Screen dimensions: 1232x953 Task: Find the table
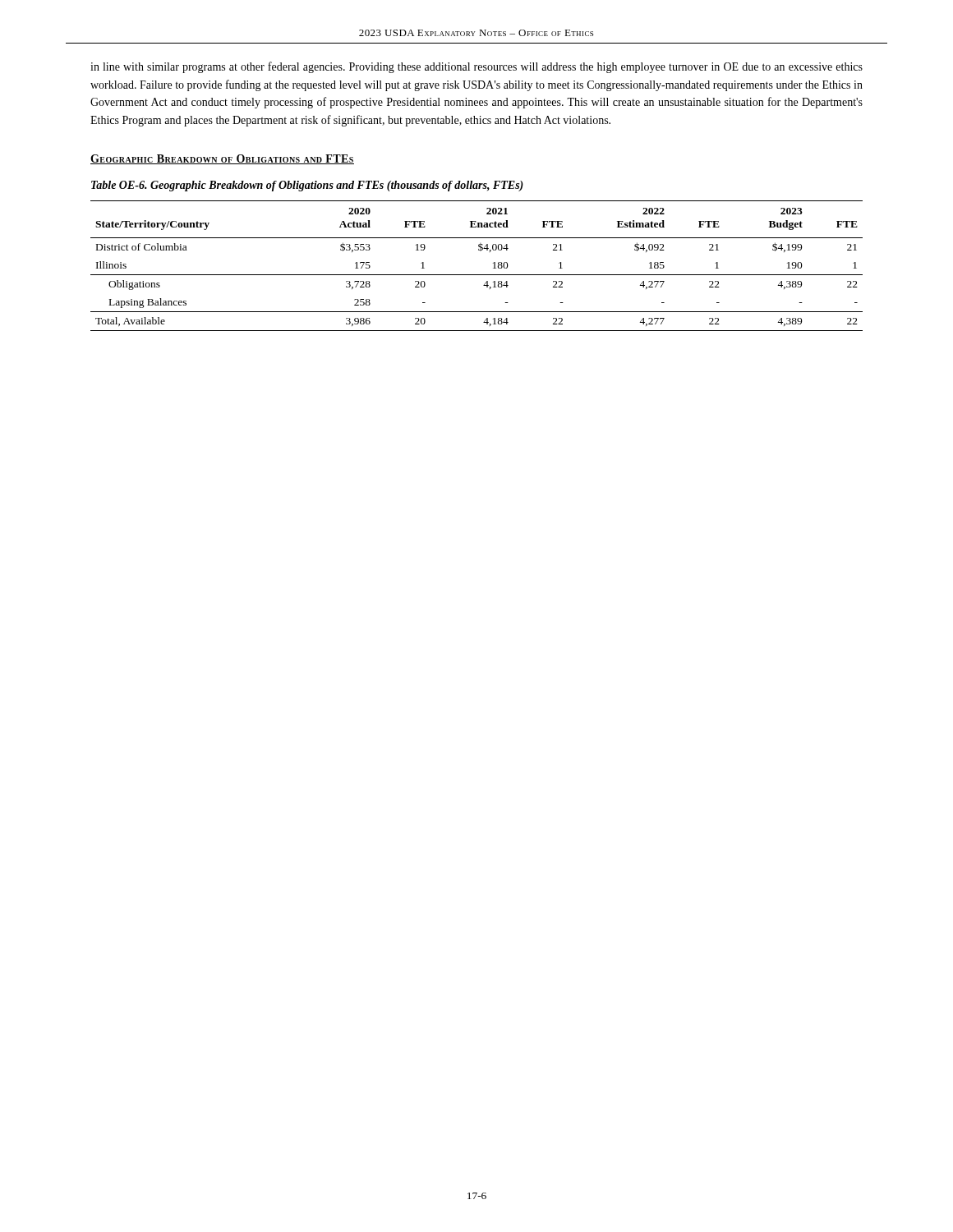pos(476,265)
